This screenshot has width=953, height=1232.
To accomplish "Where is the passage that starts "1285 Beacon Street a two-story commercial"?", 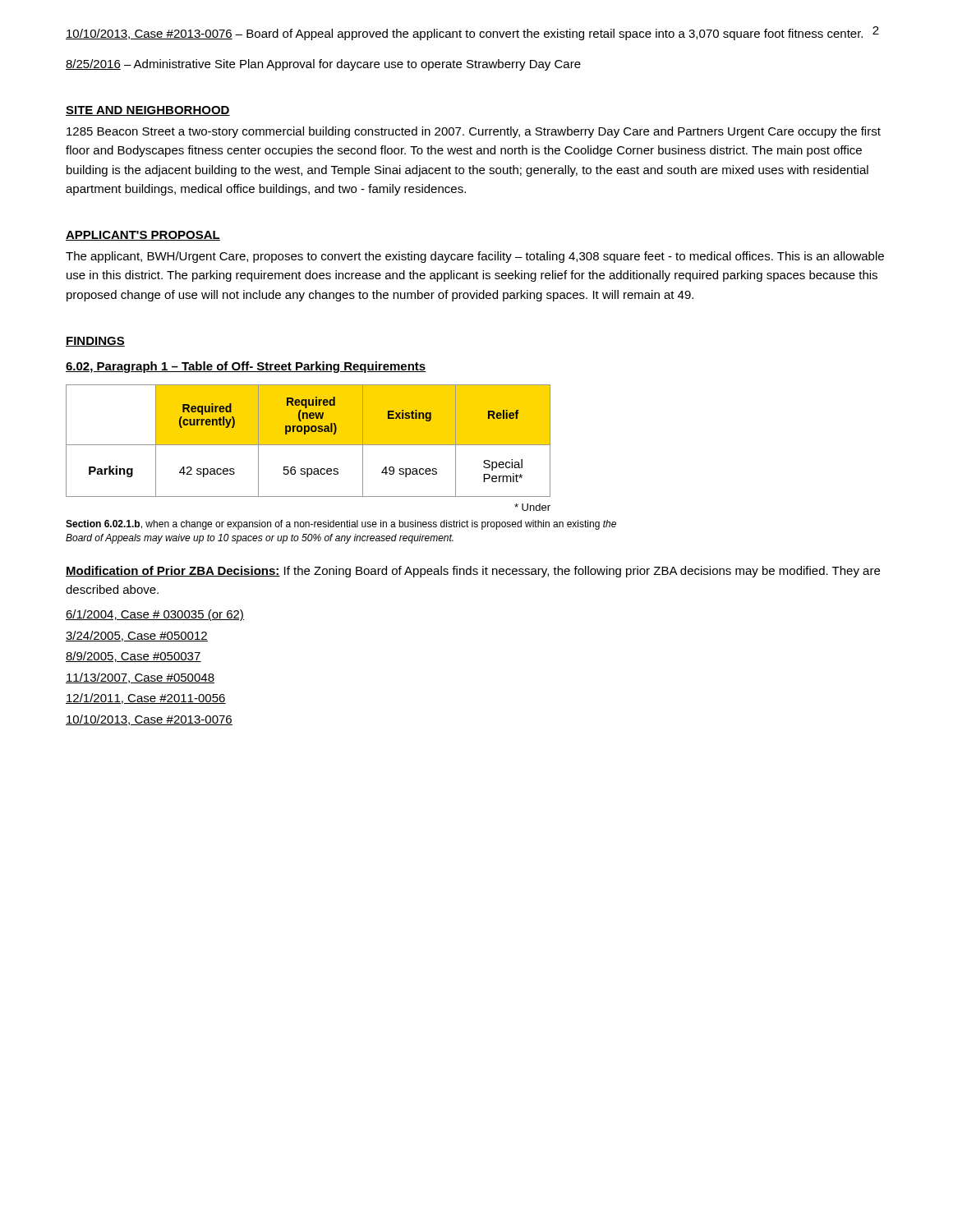I will click(x=473, y=160).
